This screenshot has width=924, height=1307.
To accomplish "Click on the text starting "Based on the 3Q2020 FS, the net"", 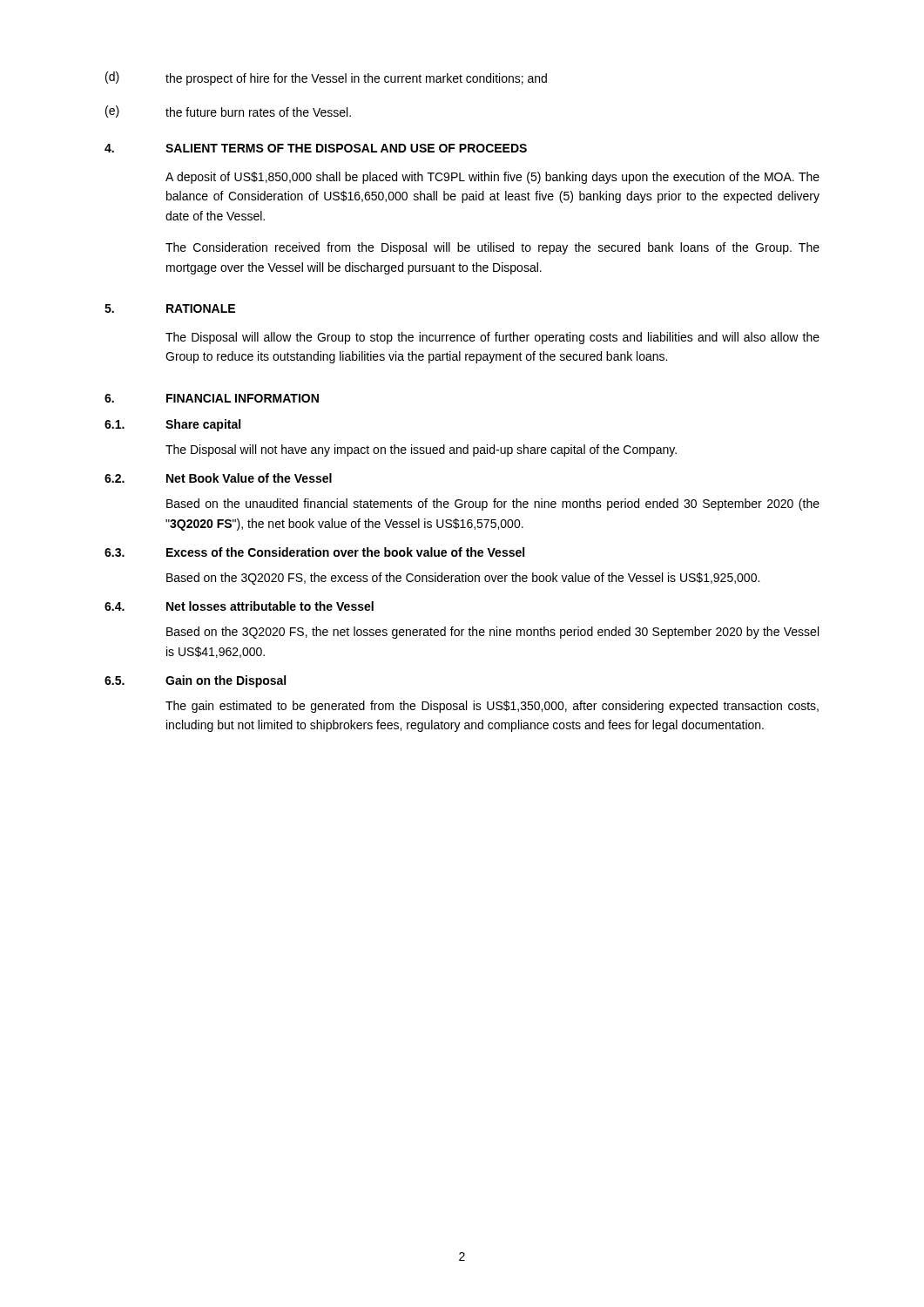I will coord(492,642).
